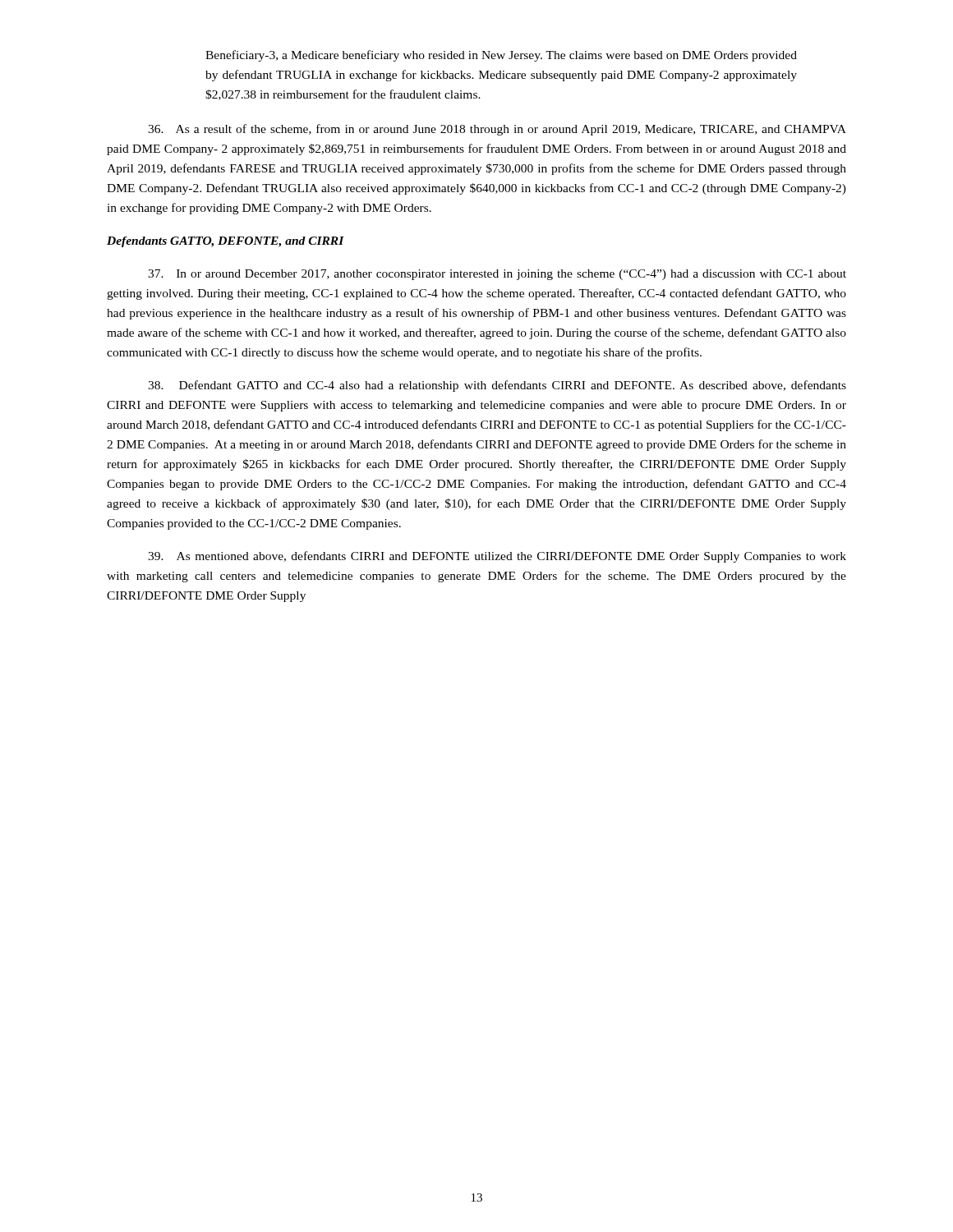Navigate to the text starting "As mentioned above, defendants CIRRI and DEFONTE"
This screenshot has height=1232, width=953.
476,576
